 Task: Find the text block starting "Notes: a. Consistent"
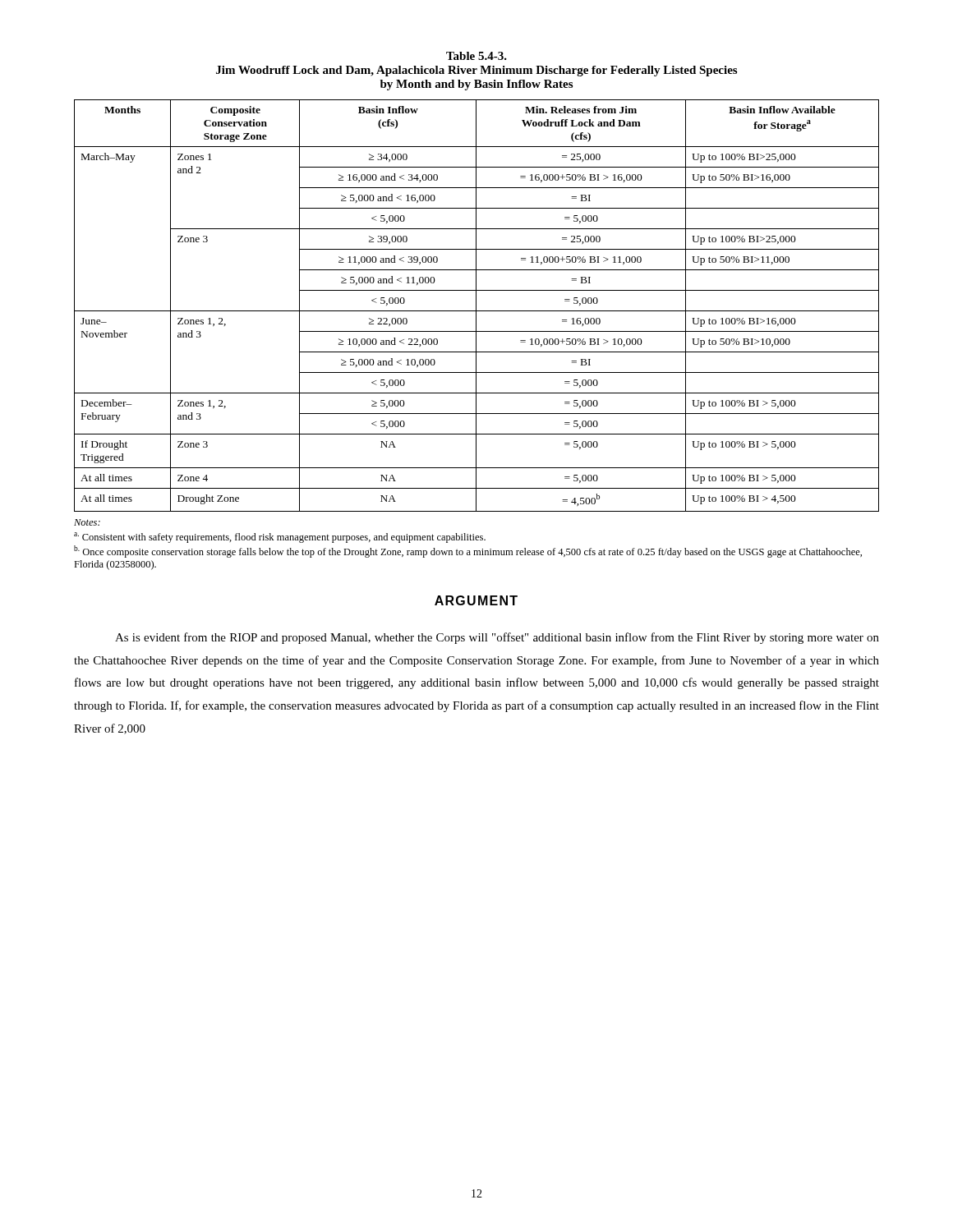(476, 543)
